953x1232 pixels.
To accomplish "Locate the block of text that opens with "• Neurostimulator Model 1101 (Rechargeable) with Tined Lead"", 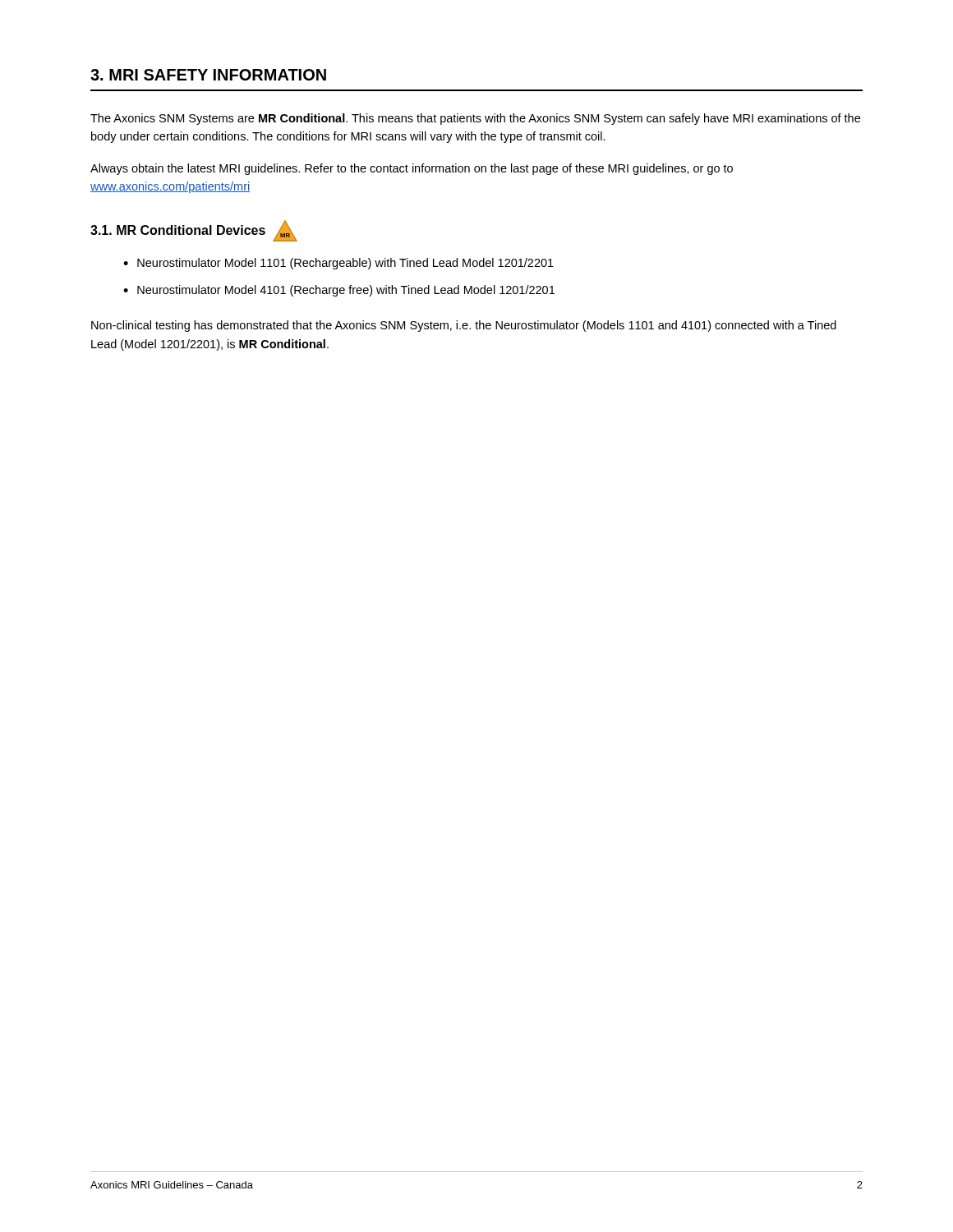I will (x=339, y=264).
